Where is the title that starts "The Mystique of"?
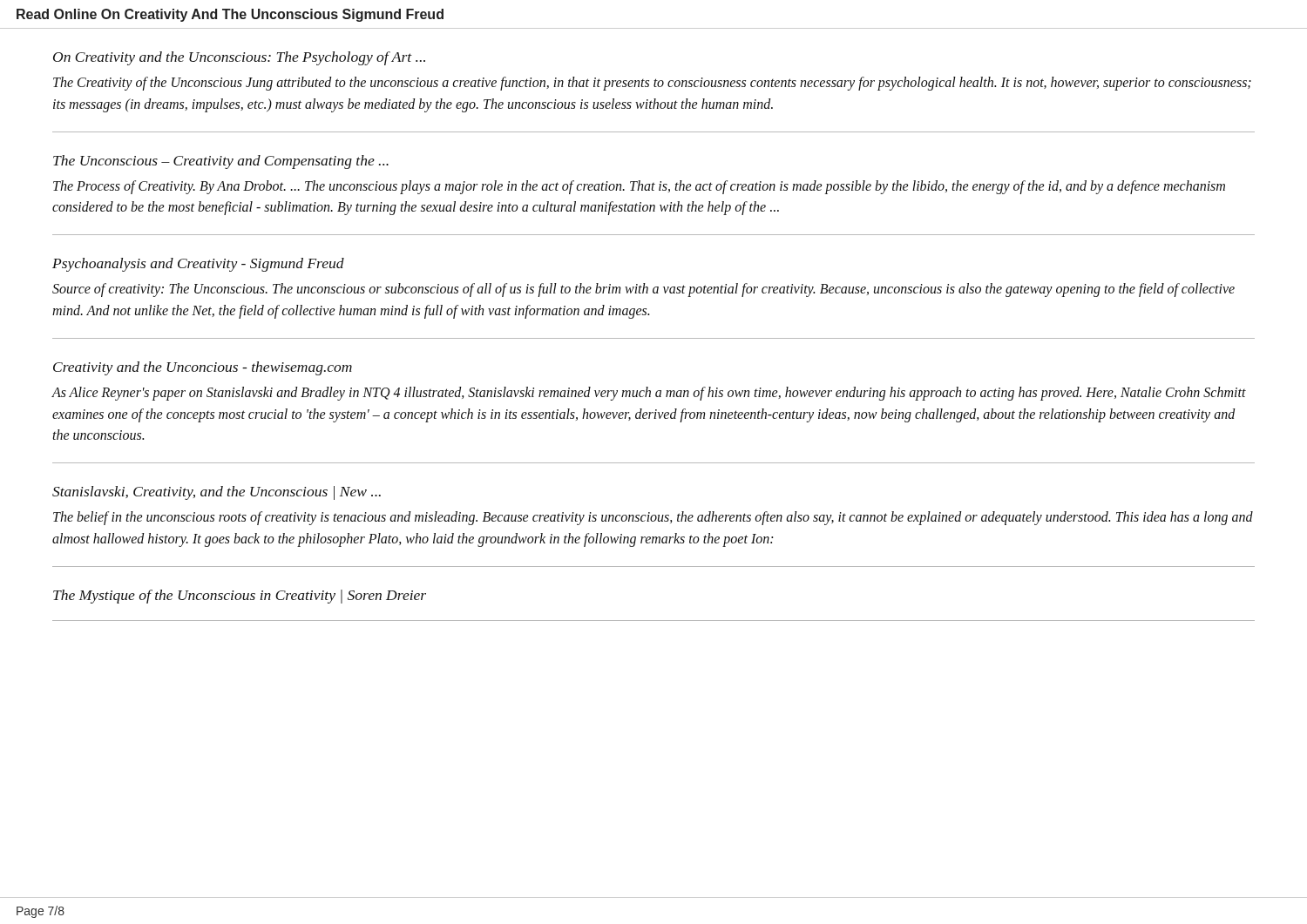 coord(240,597)
